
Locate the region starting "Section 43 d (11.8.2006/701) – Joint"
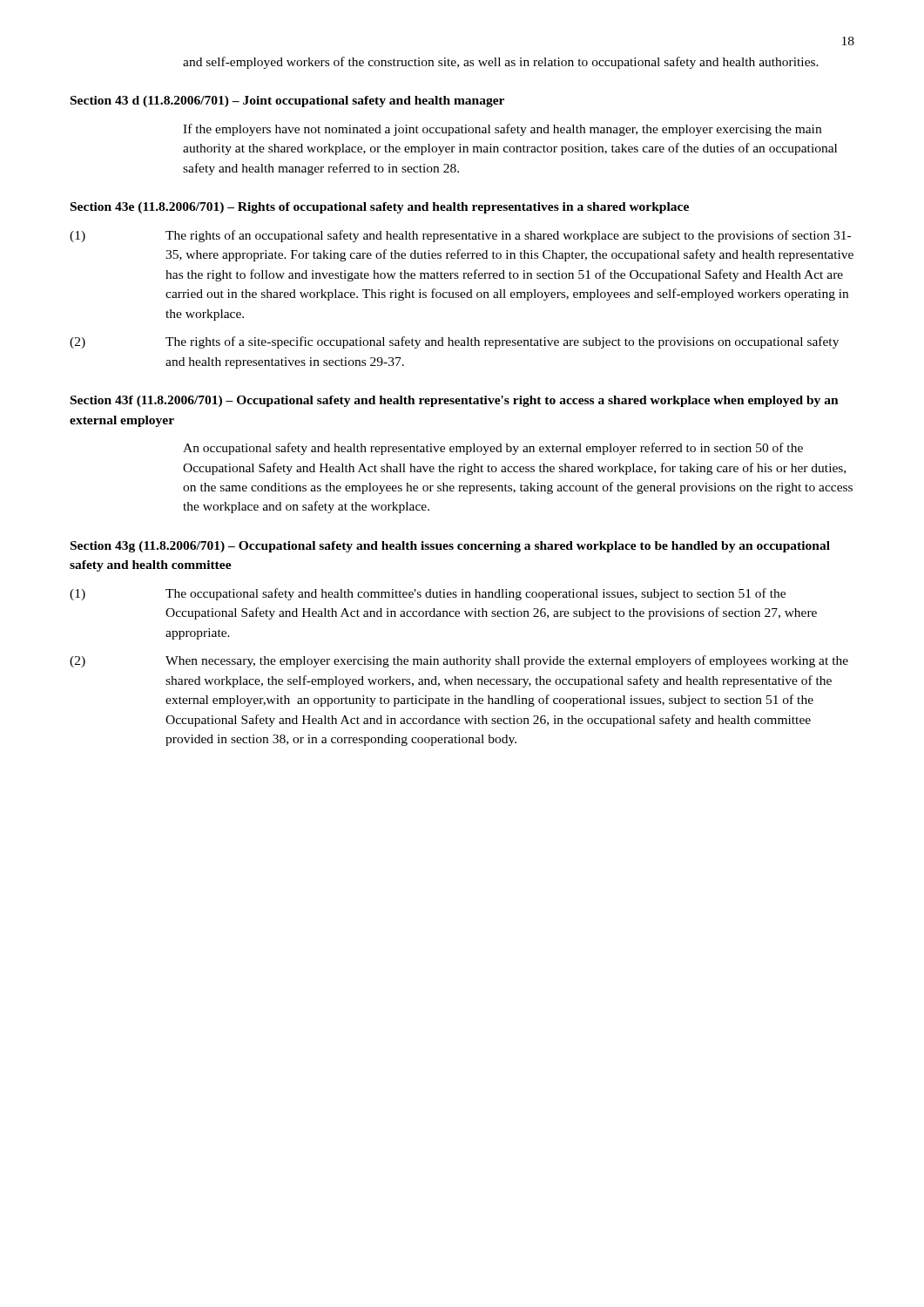[x=287, y=100]
